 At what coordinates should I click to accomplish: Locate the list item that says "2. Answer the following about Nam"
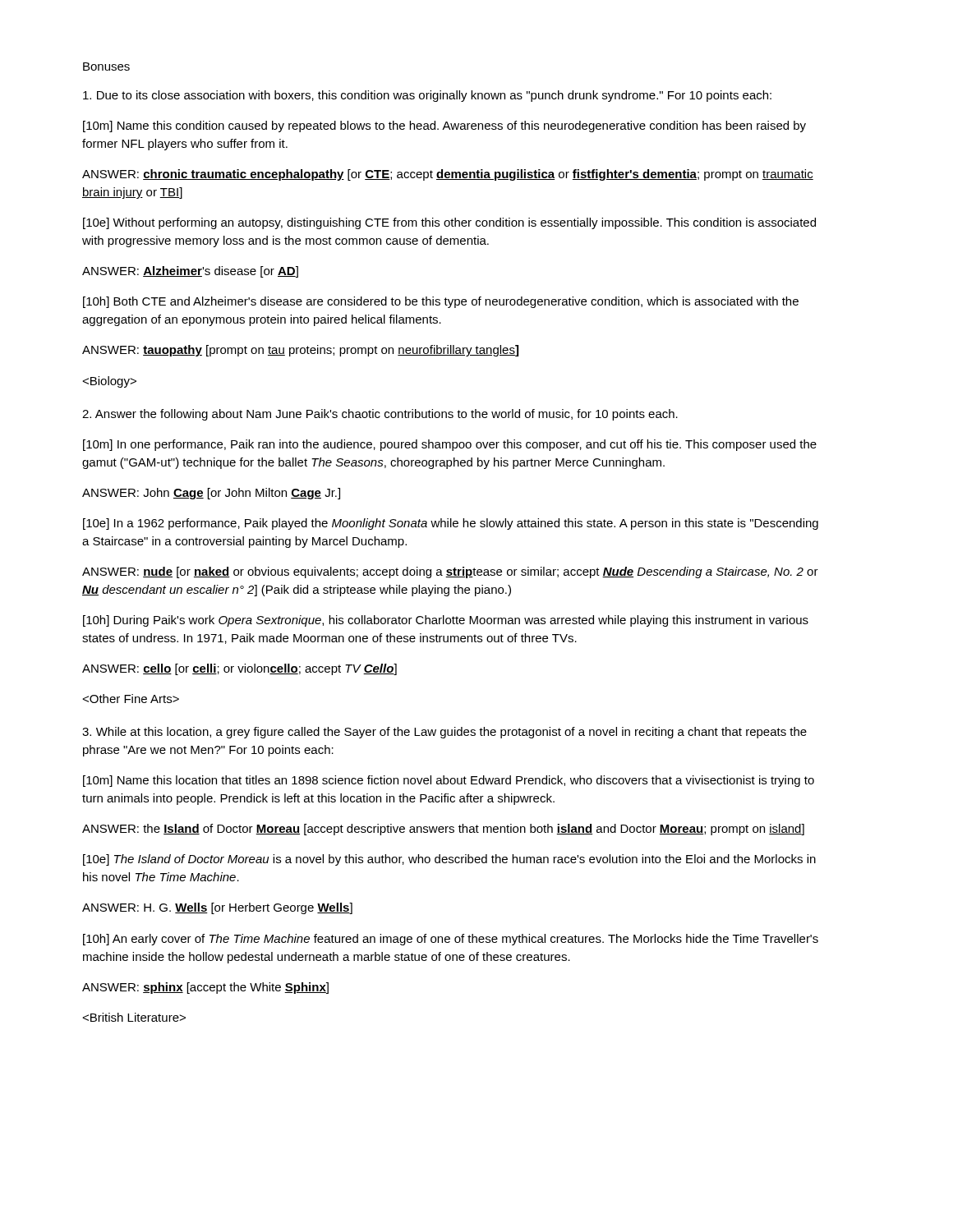pyautogui.click(x=452, y=556)
